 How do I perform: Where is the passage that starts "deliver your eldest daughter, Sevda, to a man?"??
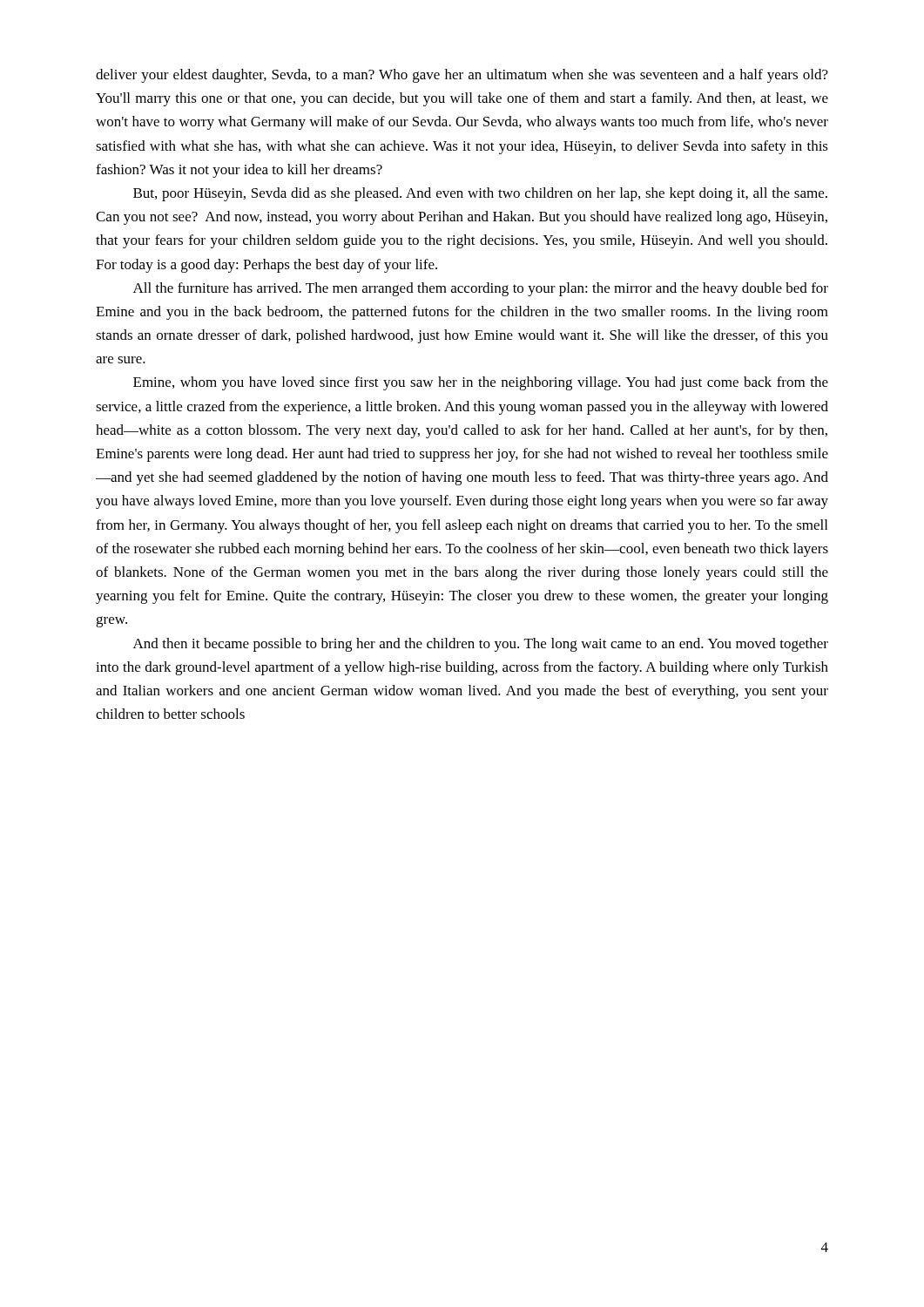(x=462, y=394)
